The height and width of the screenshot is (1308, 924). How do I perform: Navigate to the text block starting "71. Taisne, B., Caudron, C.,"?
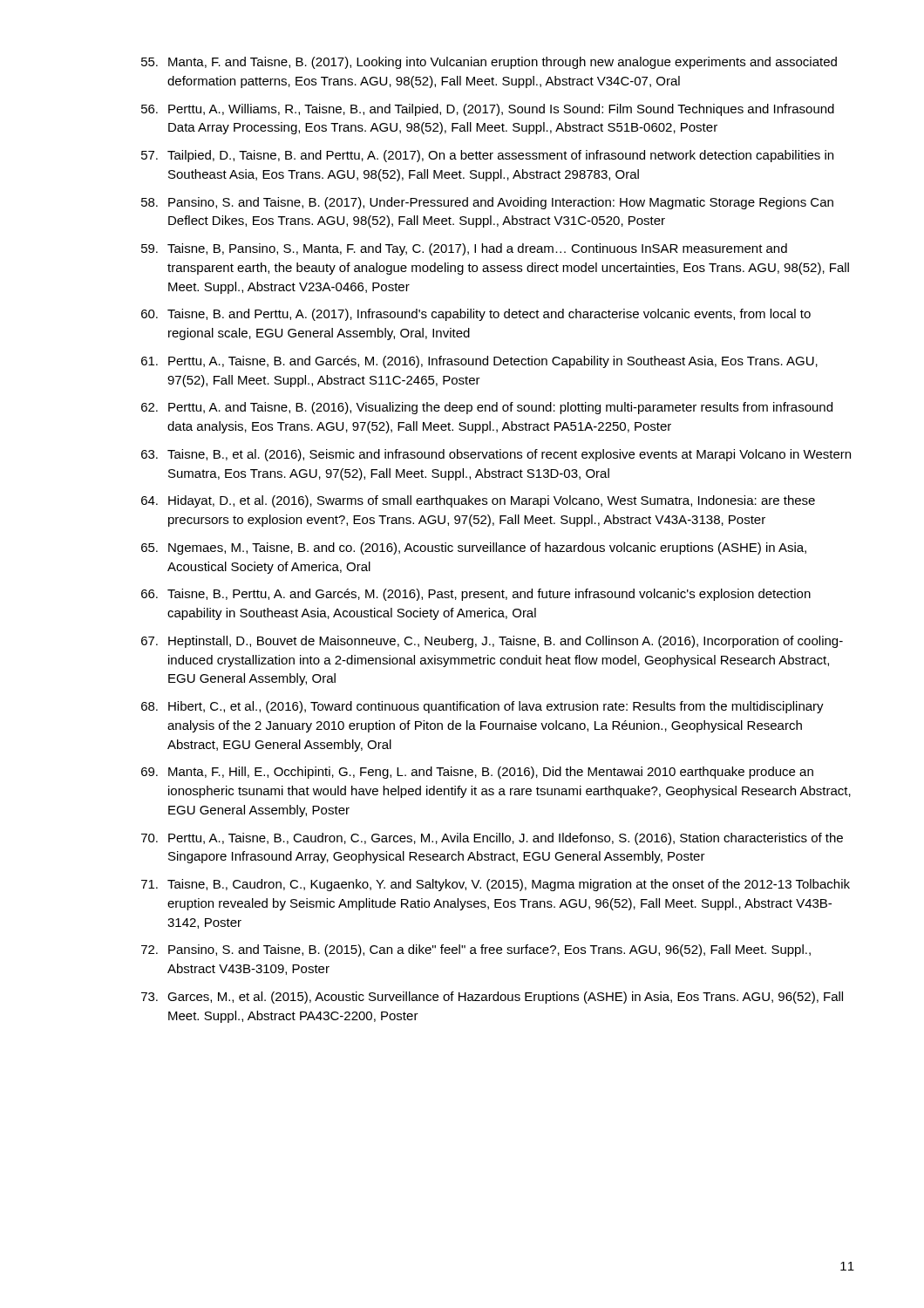[x=484, y=903]
